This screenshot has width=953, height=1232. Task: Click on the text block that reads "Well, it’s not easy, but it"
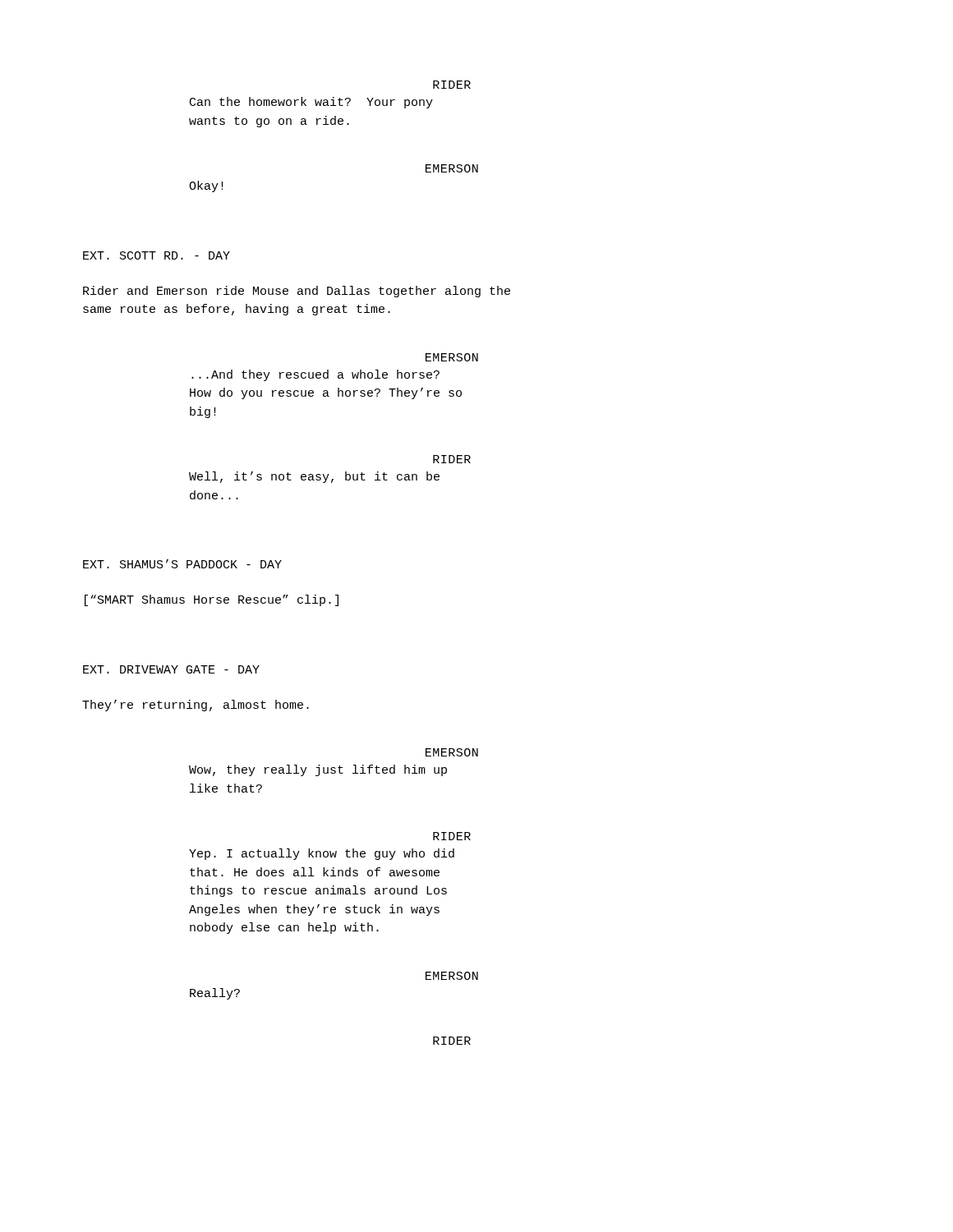click(x=315, y=487)
